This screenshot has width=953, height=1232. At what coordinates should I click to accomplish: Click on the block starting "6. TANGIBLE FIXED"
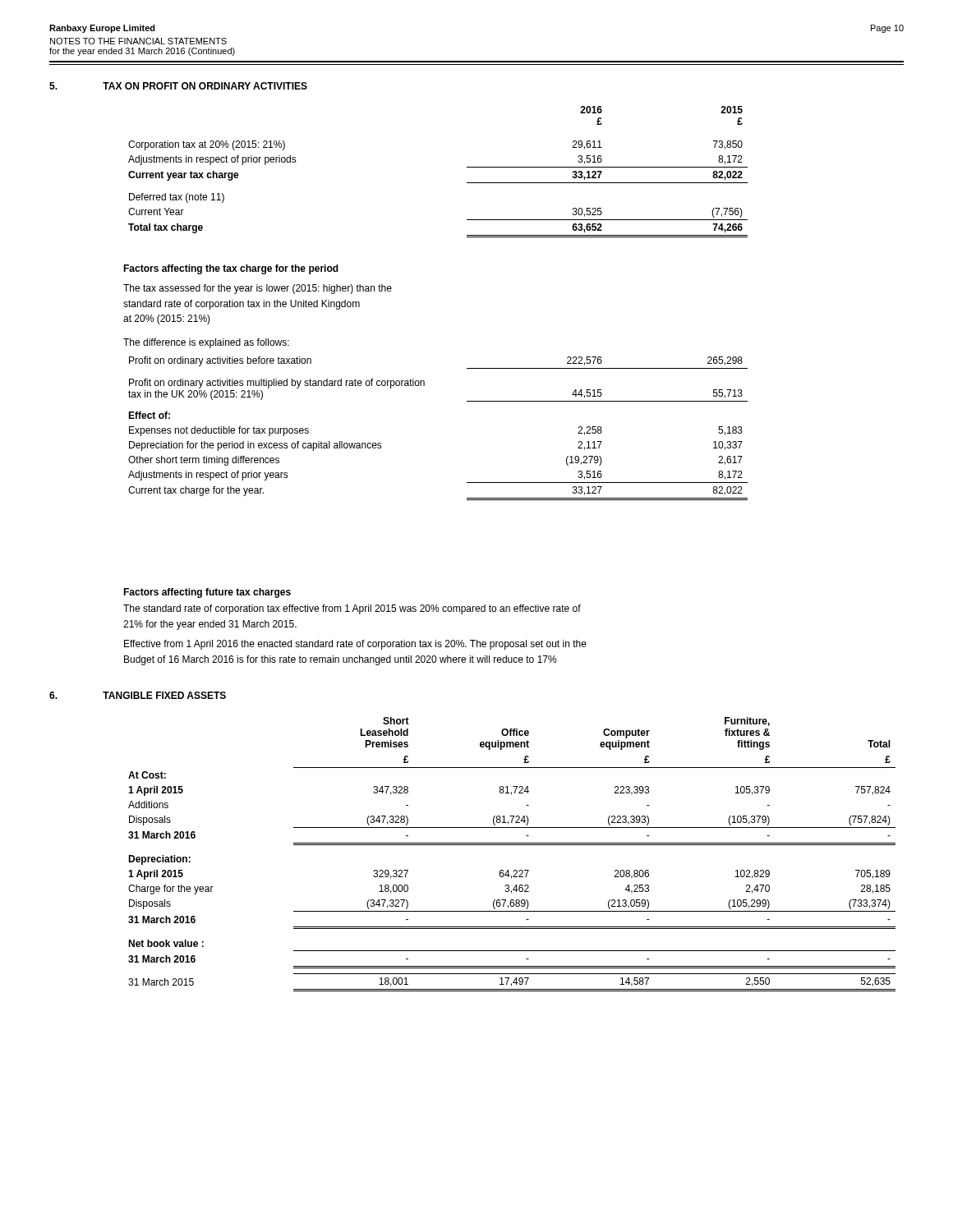point(138,696)
